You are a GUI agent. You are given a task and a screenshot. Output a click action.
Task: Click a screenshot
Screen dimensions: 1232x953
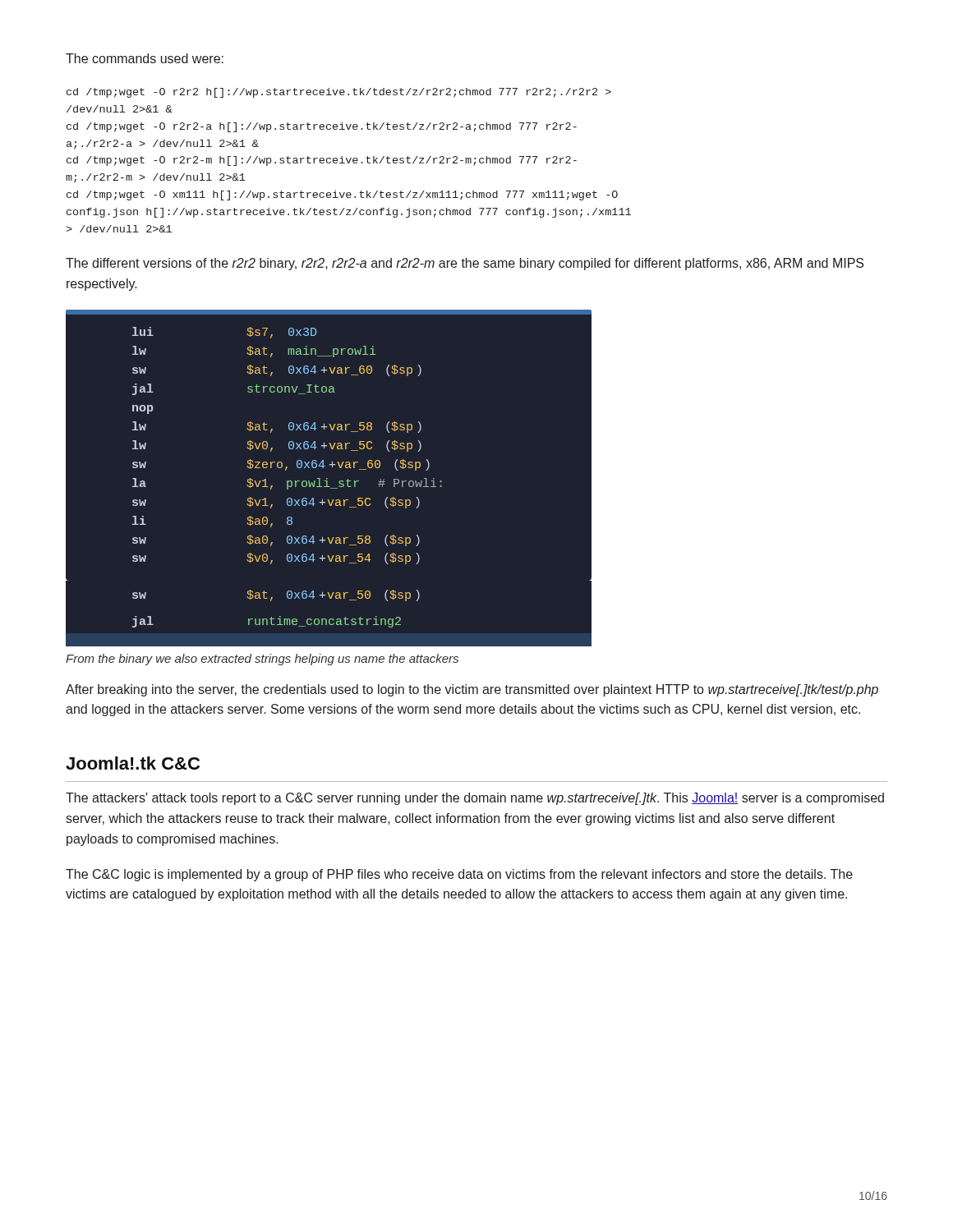pos(476,478)
